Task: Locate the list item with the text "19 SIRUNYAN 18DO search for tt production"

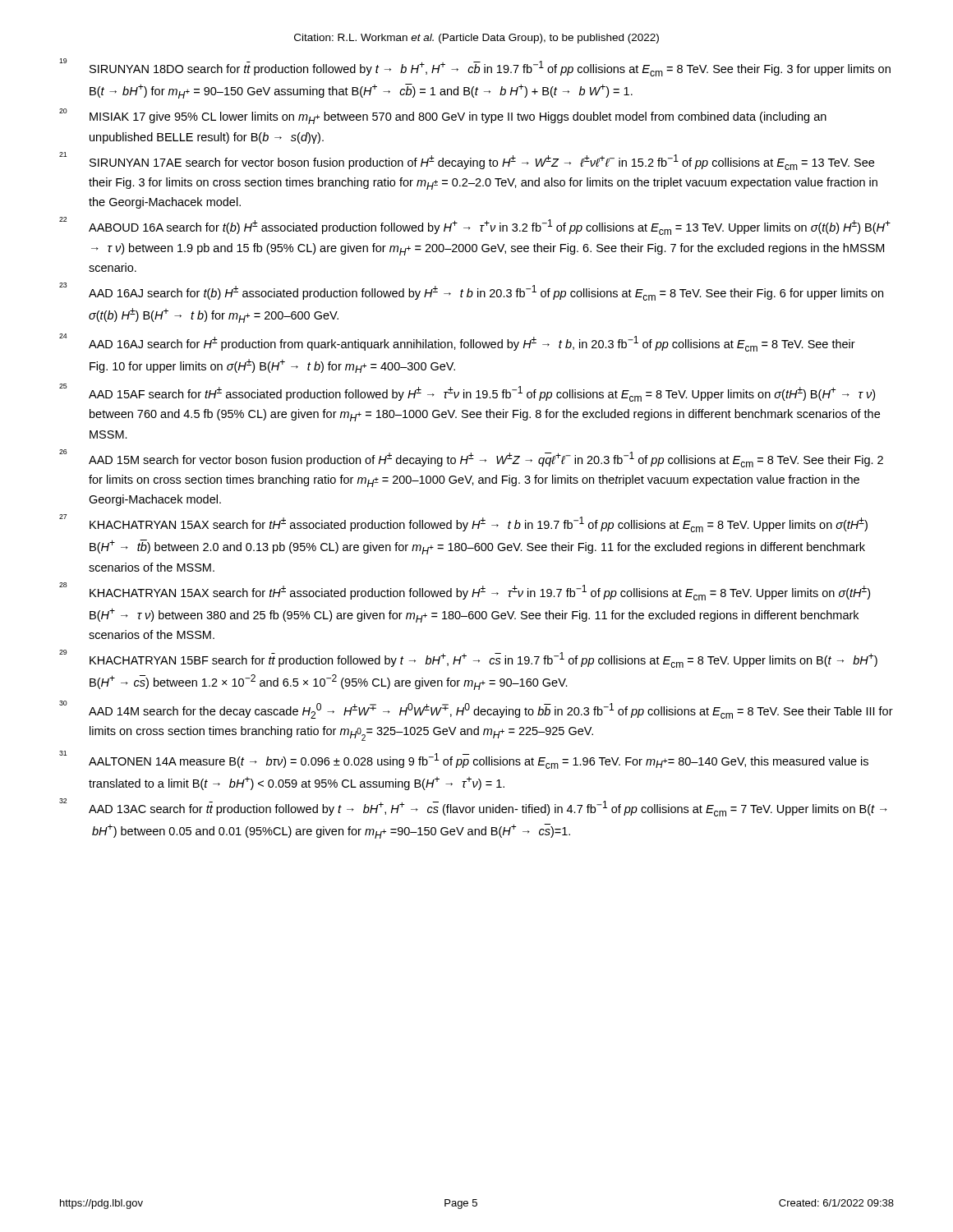Action: tap(476, 81)
